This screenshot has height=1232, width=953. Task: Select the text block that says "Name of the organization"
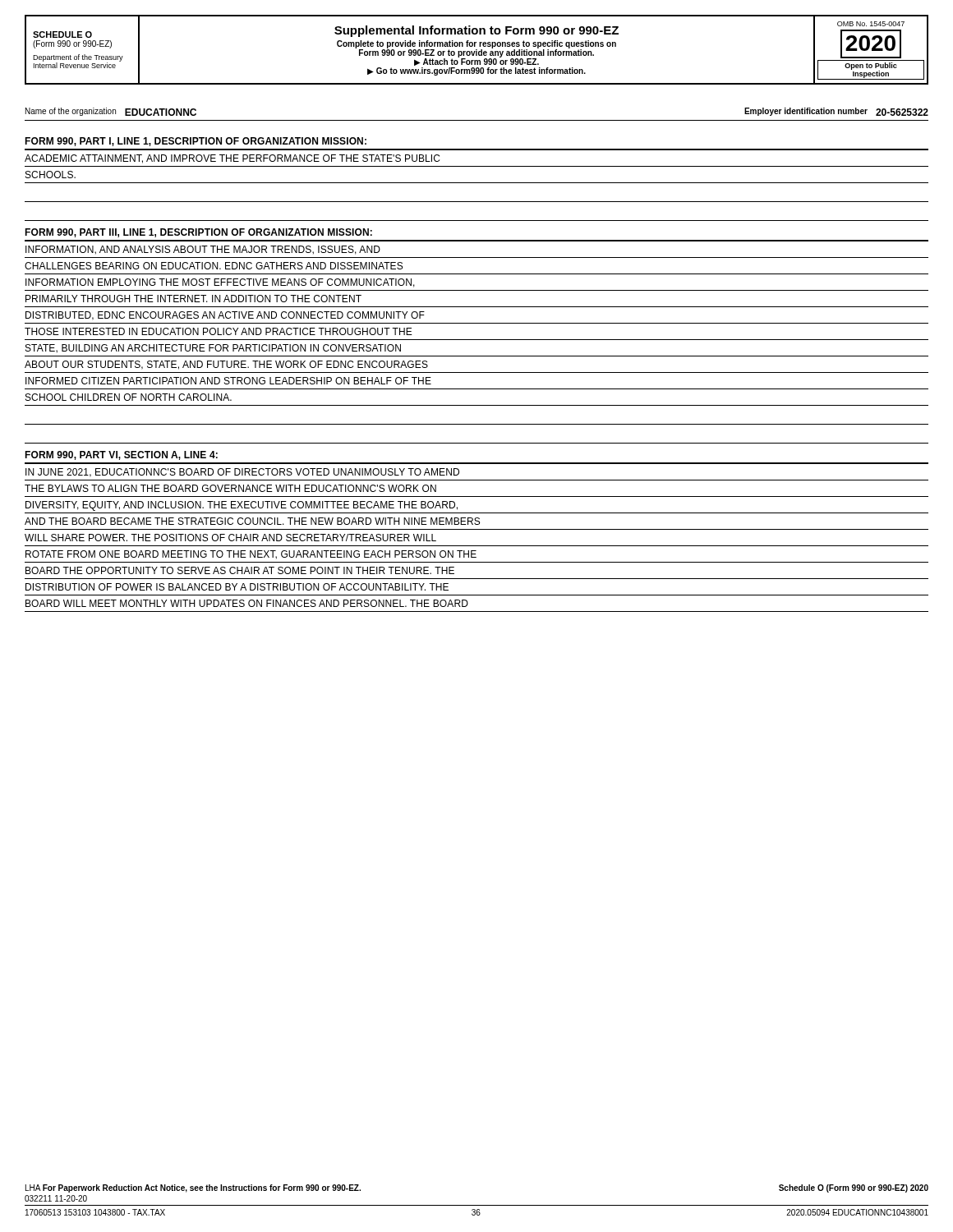point(476,113)
